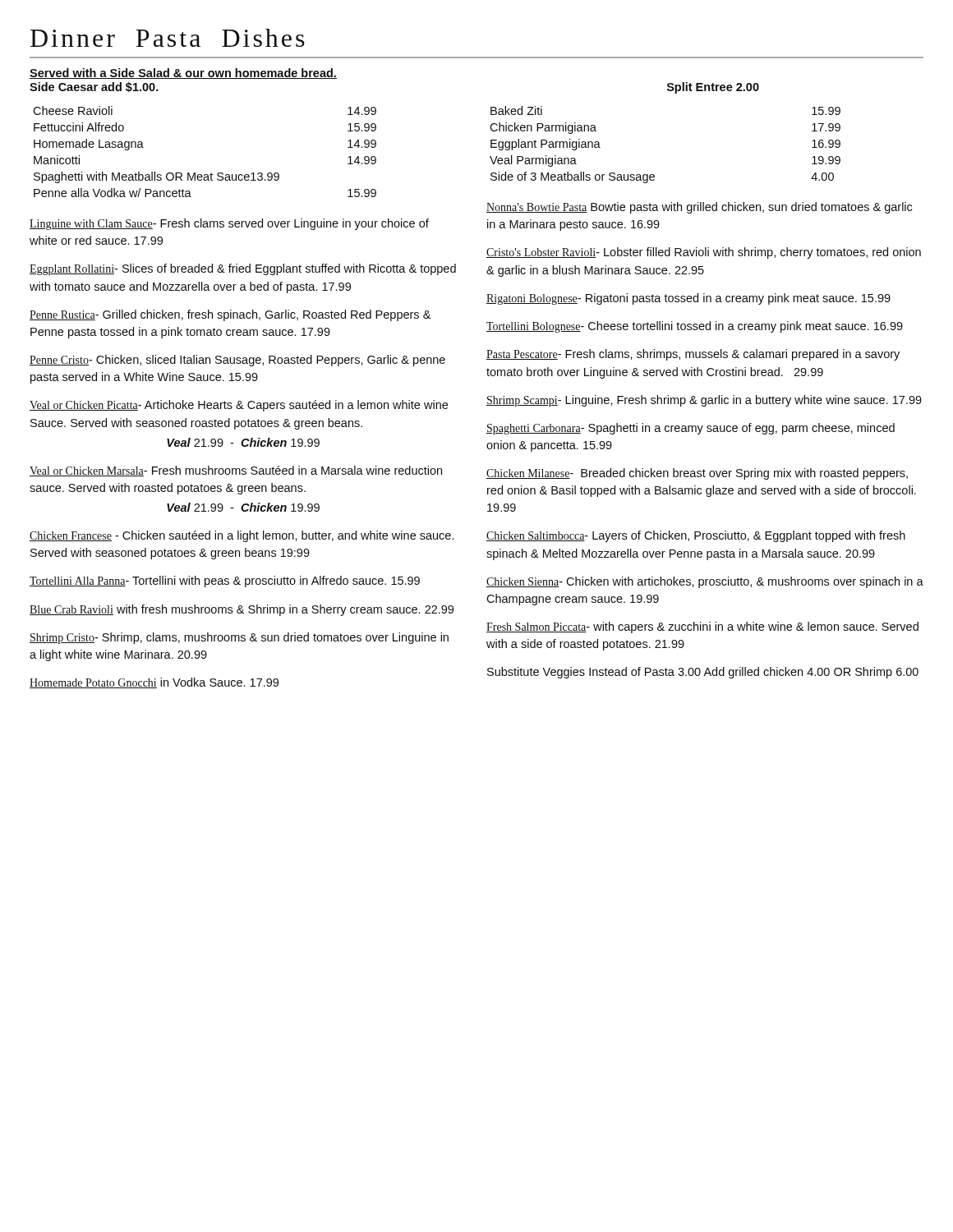
Task: Locate the text starting "Pasta Pescatore- Fresh clams, shrimps, mussels & calamari"
Action: click(x=693, y=363)
